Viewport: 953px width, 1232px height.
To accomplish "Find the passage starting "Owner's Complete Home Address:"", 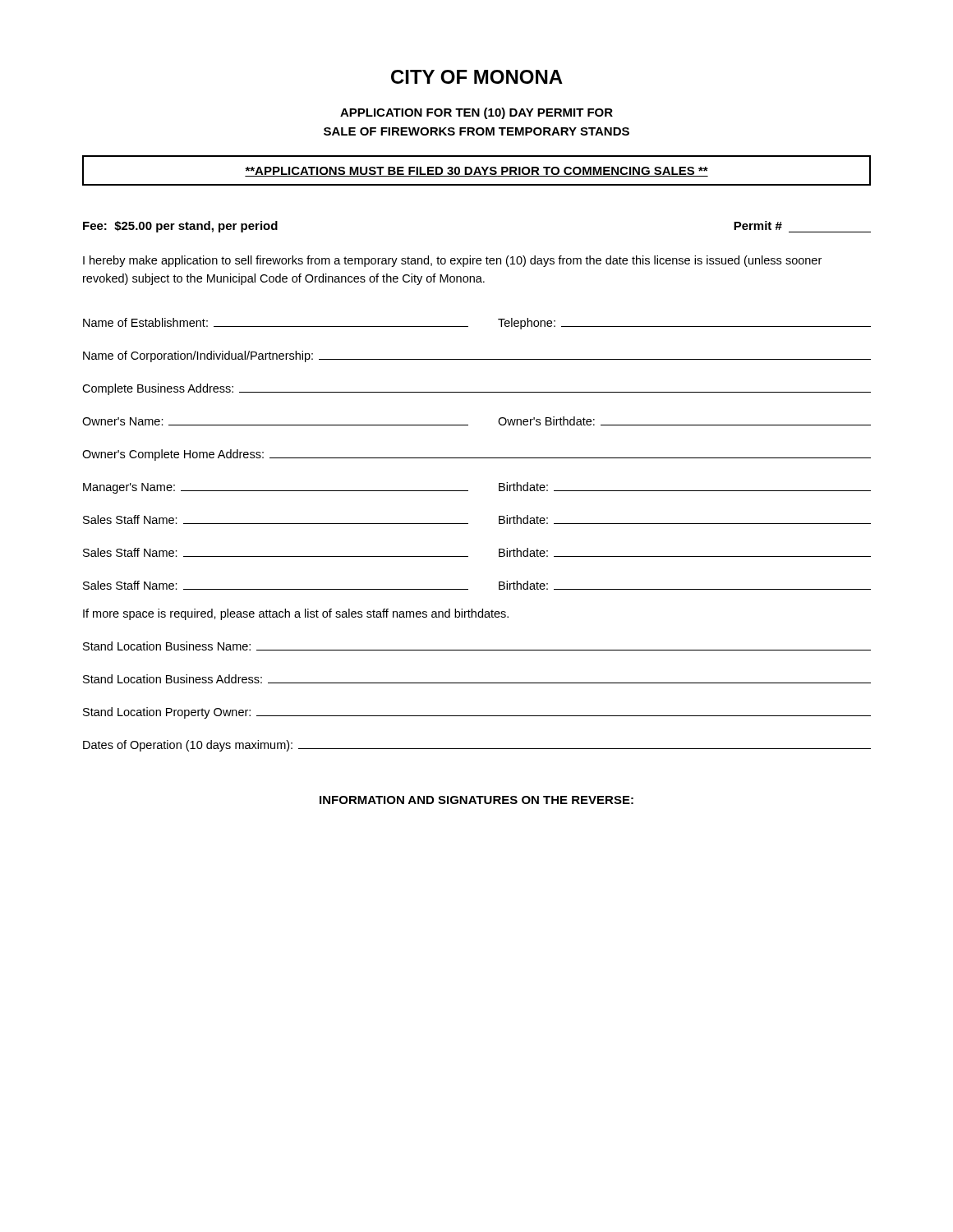I will point(476,451).
